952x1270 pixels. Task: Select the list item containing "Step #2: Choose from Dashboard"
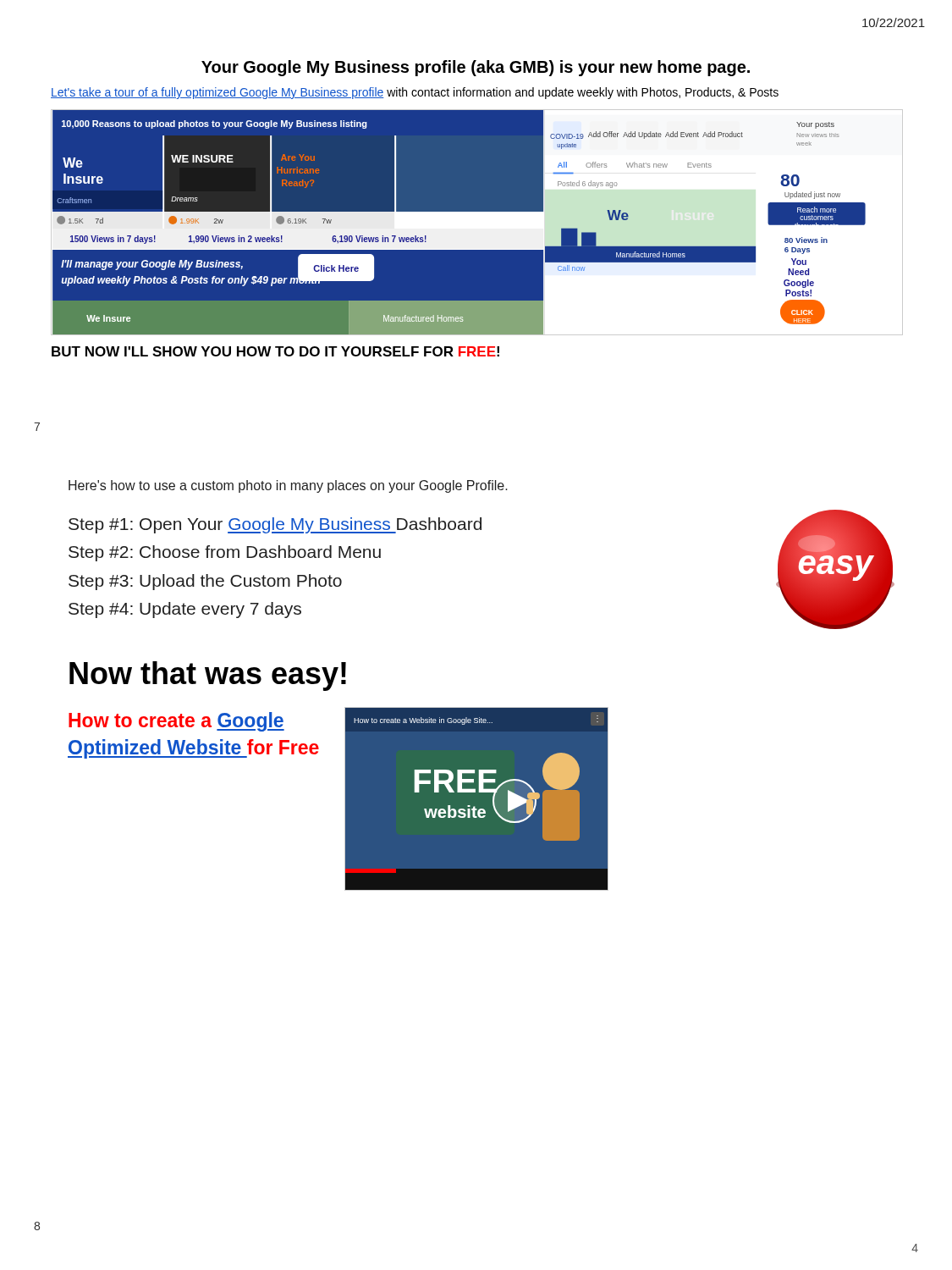click(x=225, y=552)
